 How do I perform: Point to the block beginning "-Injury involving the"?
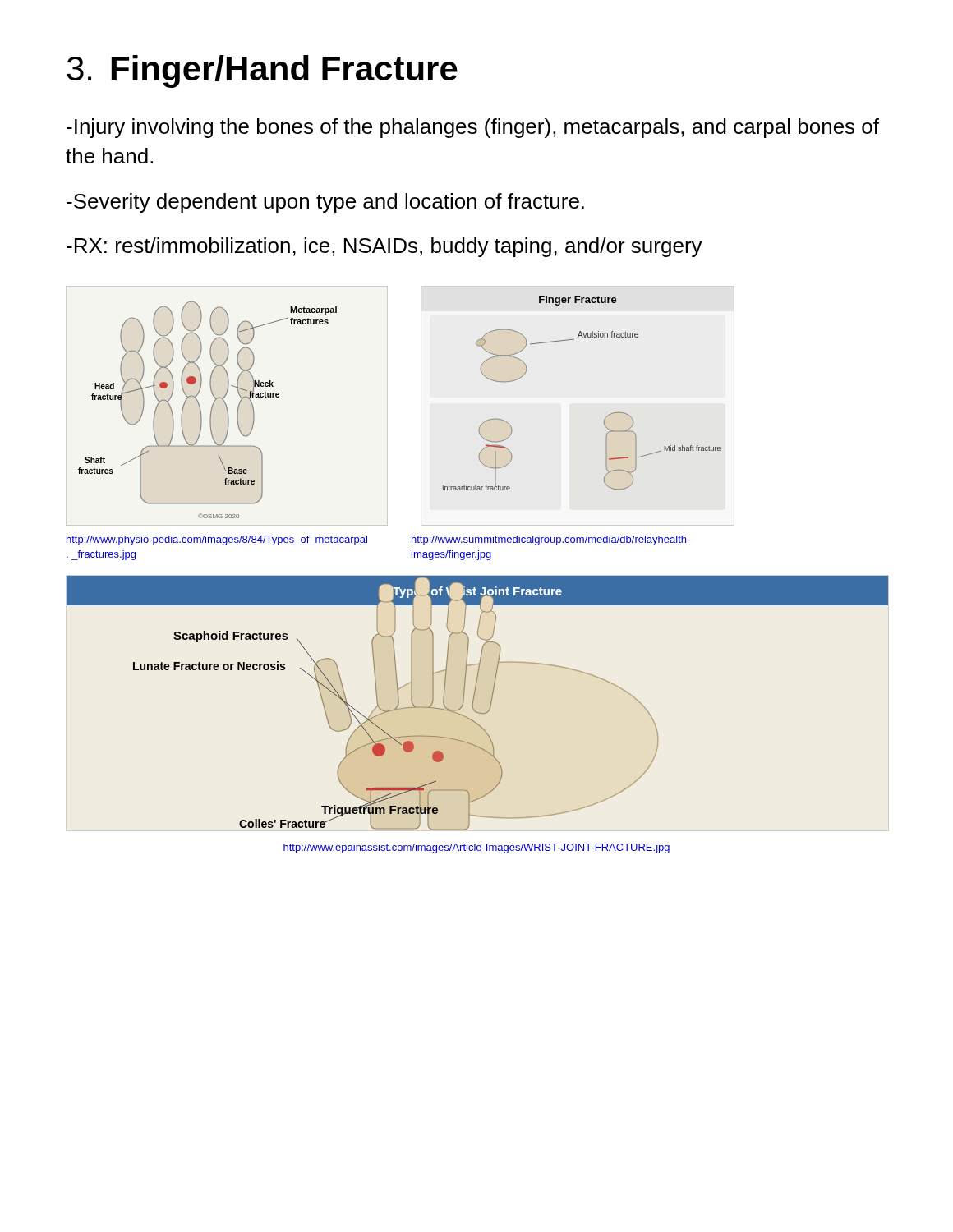pos(472,141)
